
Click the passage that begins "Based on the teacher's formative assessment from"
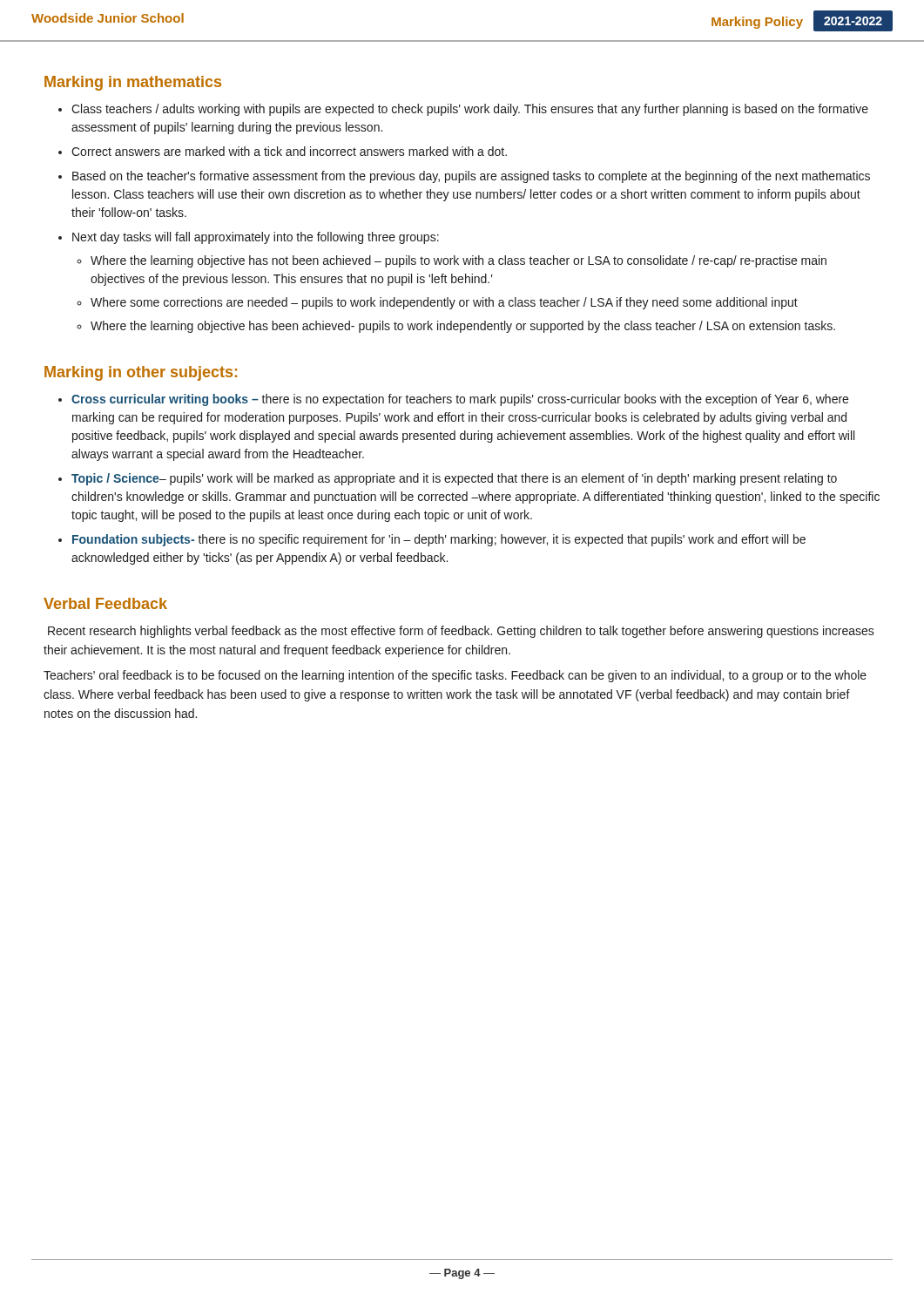click(x=466, y=195)
